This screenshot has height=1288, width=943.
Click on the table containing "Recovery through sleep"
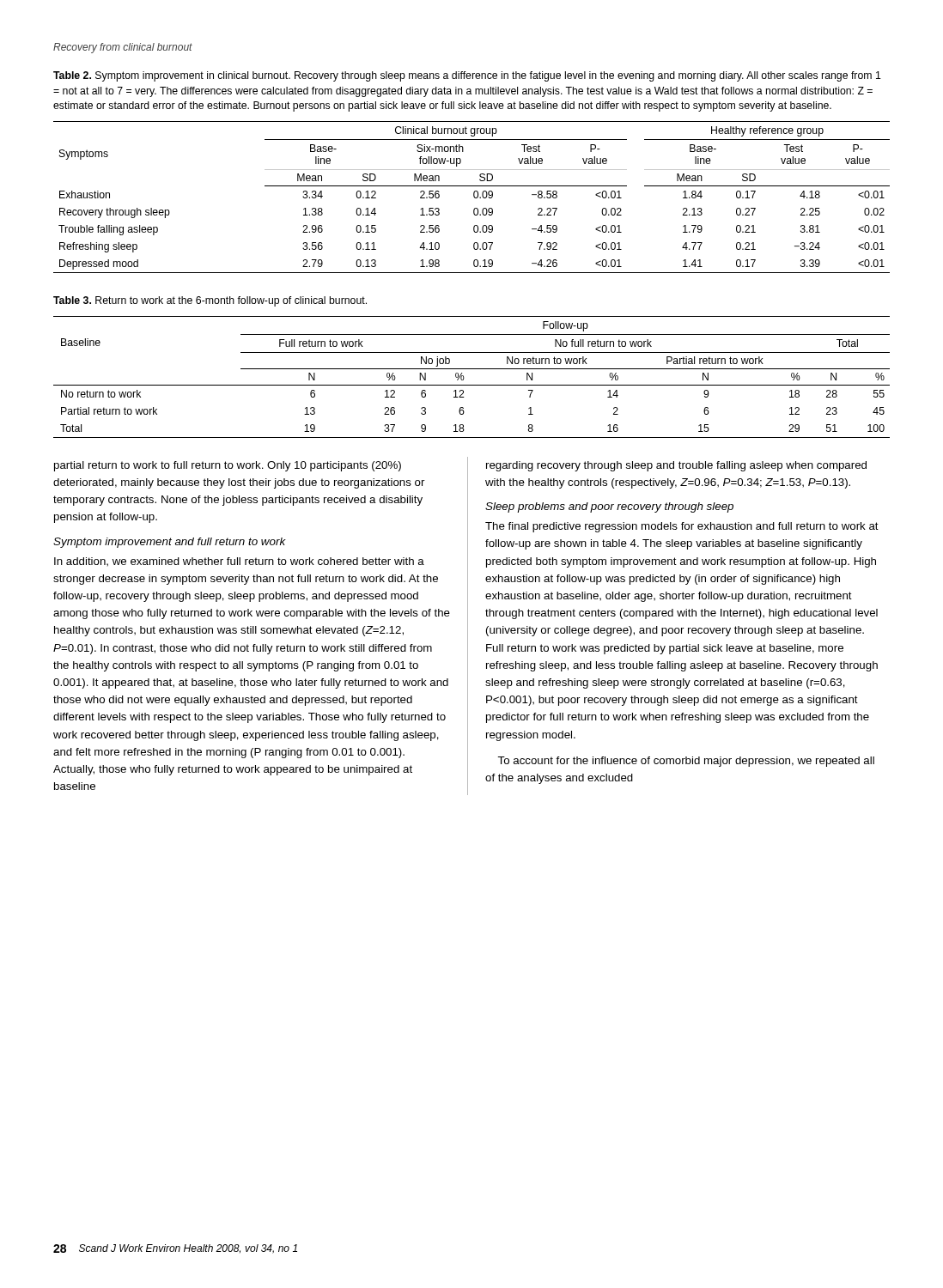472,197
